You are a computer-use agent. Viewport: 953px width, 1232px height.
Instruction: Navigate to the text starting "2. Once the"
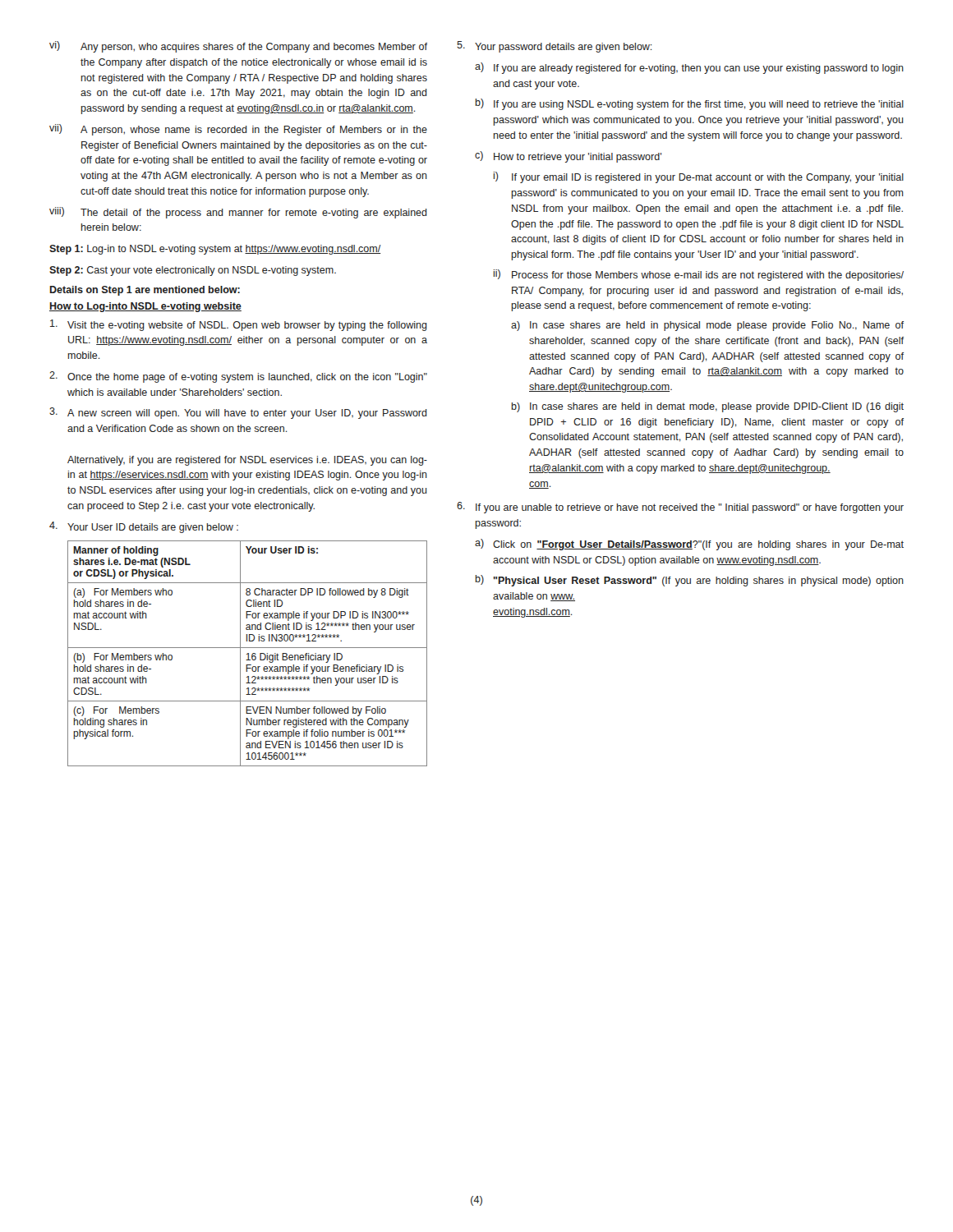(x=238, y=385)
